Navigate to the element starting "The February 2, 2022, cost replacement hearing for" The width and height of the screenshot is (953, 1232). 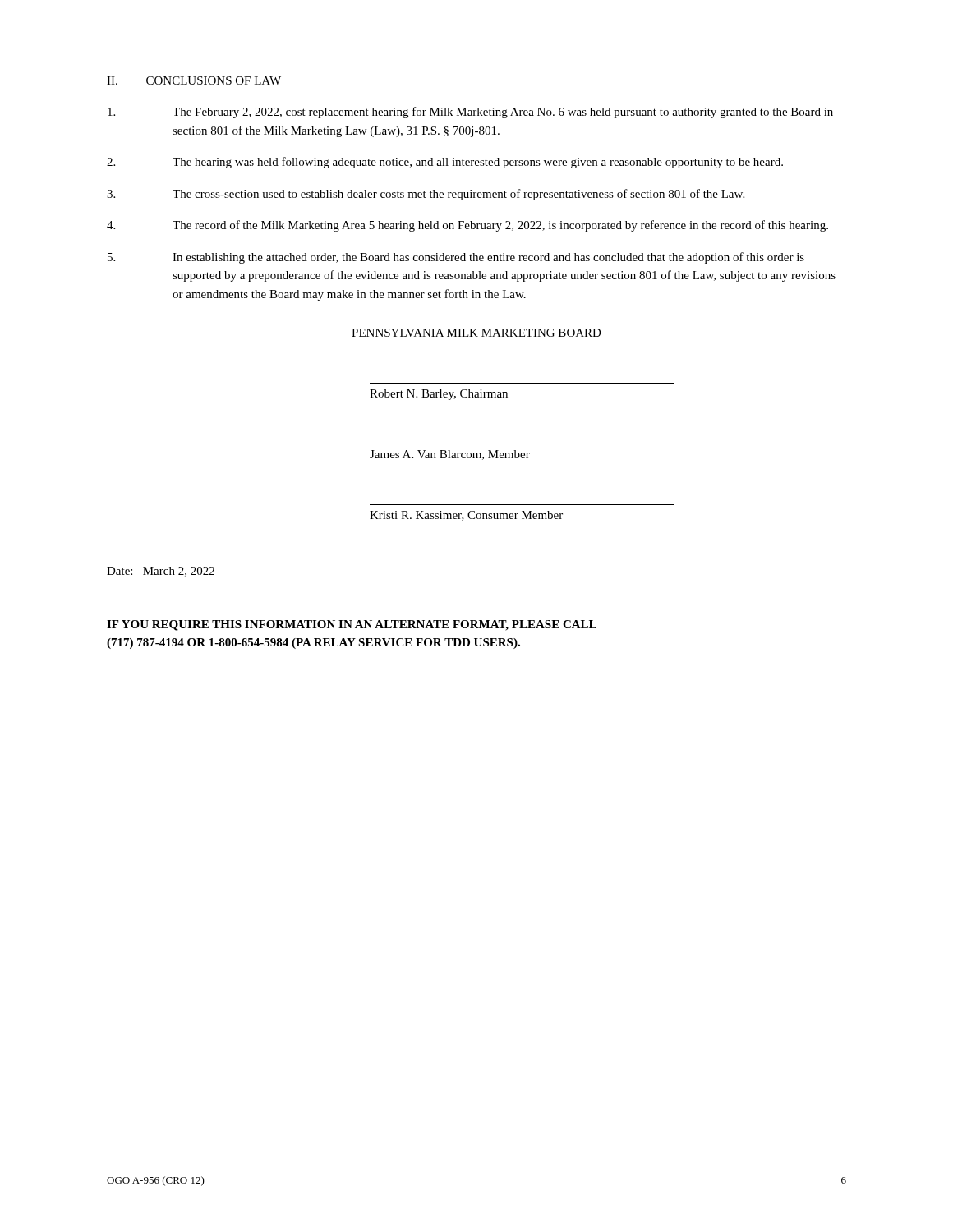(x=474, y=121)
